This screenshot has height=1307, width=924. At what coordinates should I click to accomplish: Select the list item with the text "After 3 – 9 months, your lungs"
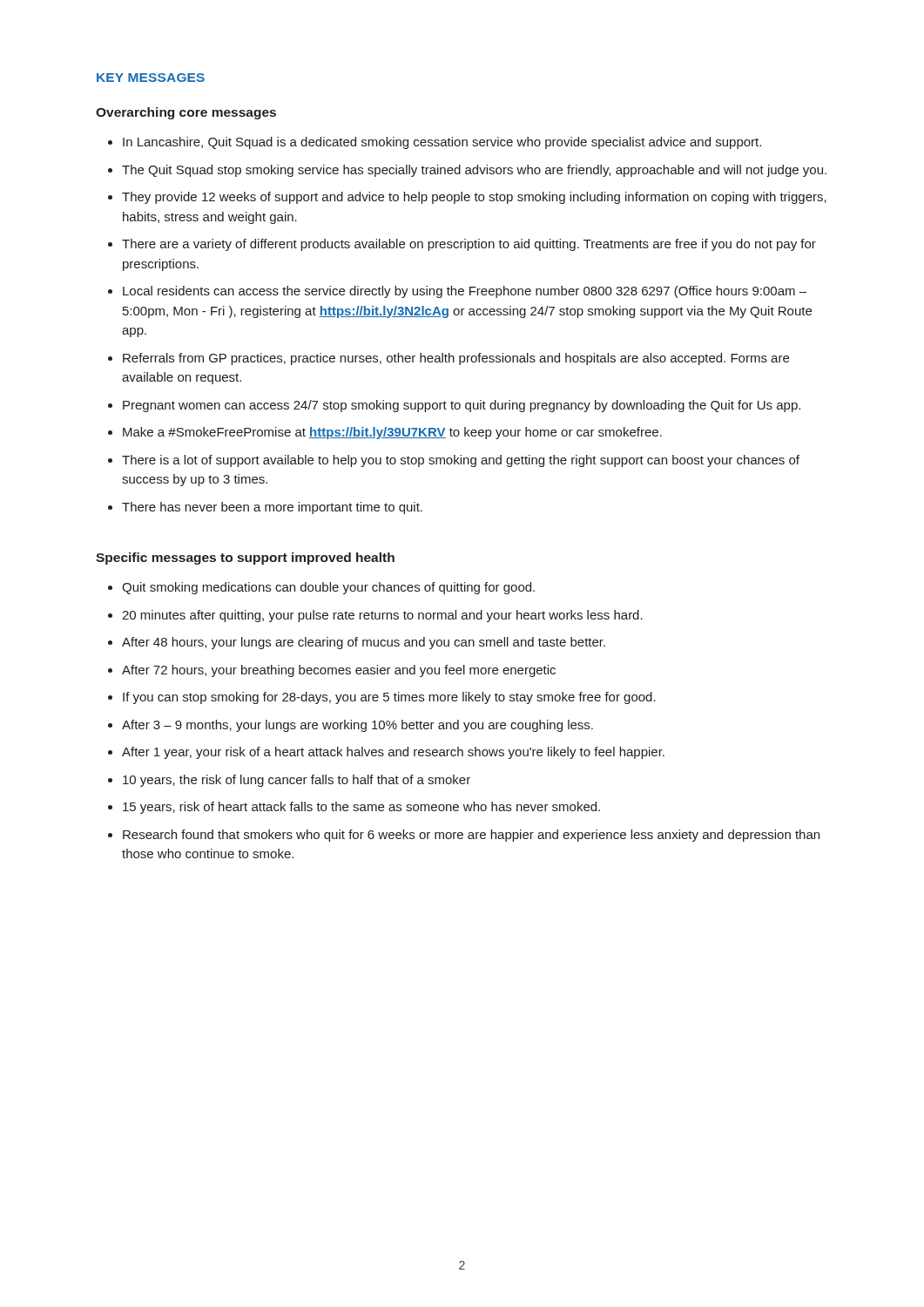click(358, 724)
